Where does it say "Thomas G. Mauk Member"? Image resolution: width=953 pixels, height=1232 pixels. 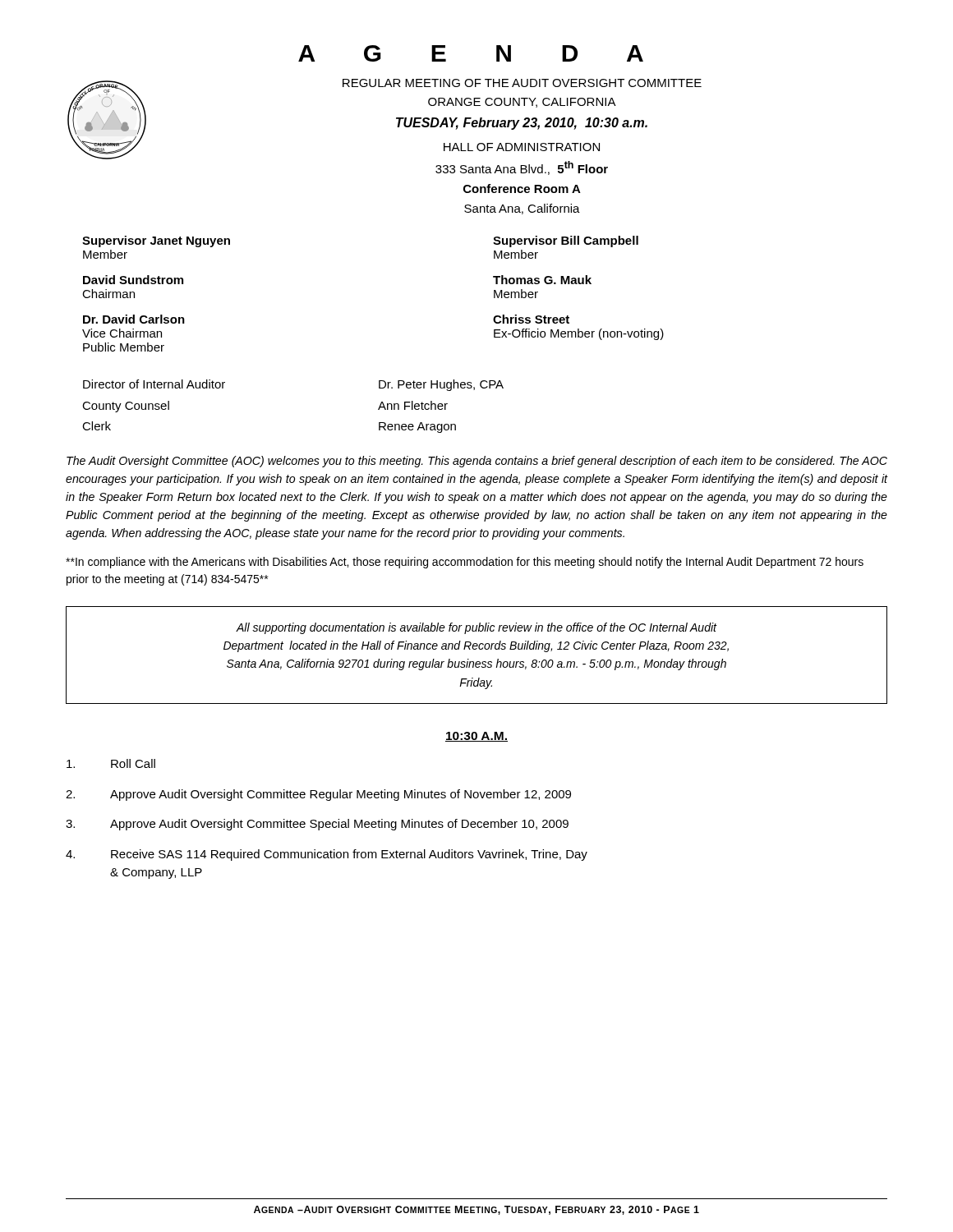pyautogui.click(x=542, y=280)
